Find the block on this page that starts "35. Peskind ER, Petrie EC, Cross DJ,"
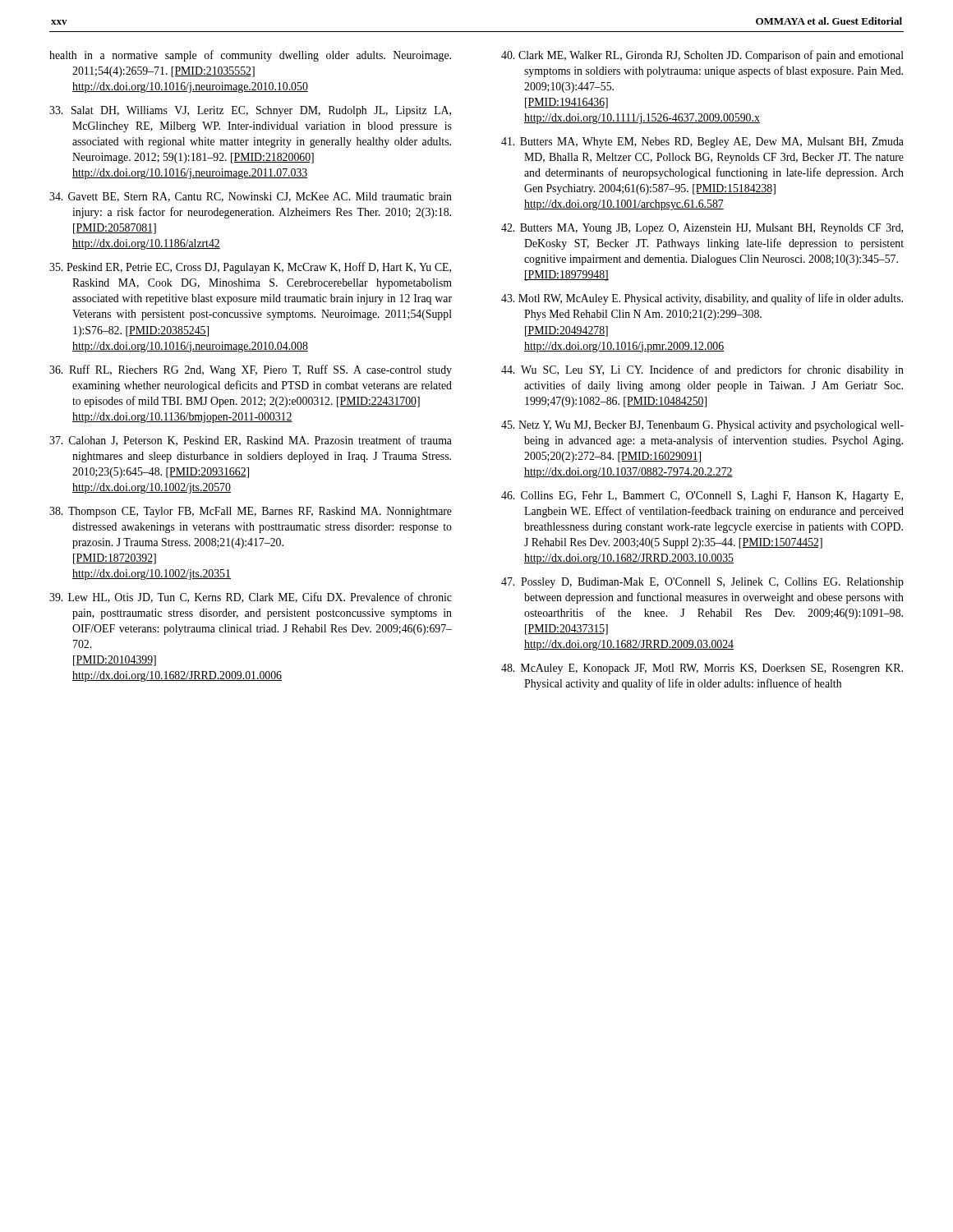Viewport: 953px width, 1232px height. point(251,307)
